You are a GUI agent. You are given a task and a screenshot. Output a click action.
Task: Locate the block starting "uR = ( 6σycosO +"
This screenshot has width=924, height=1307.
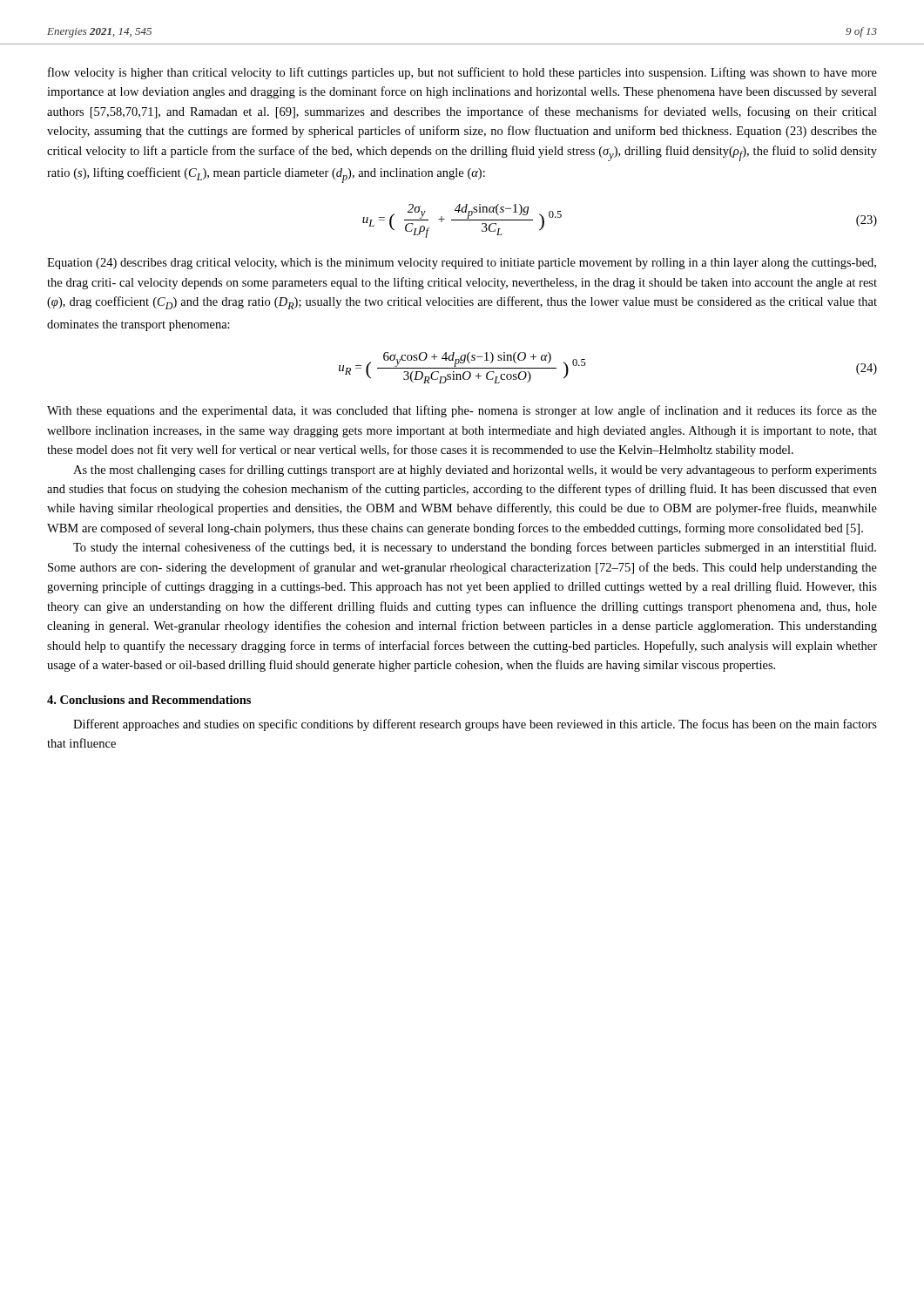point(466,368)
